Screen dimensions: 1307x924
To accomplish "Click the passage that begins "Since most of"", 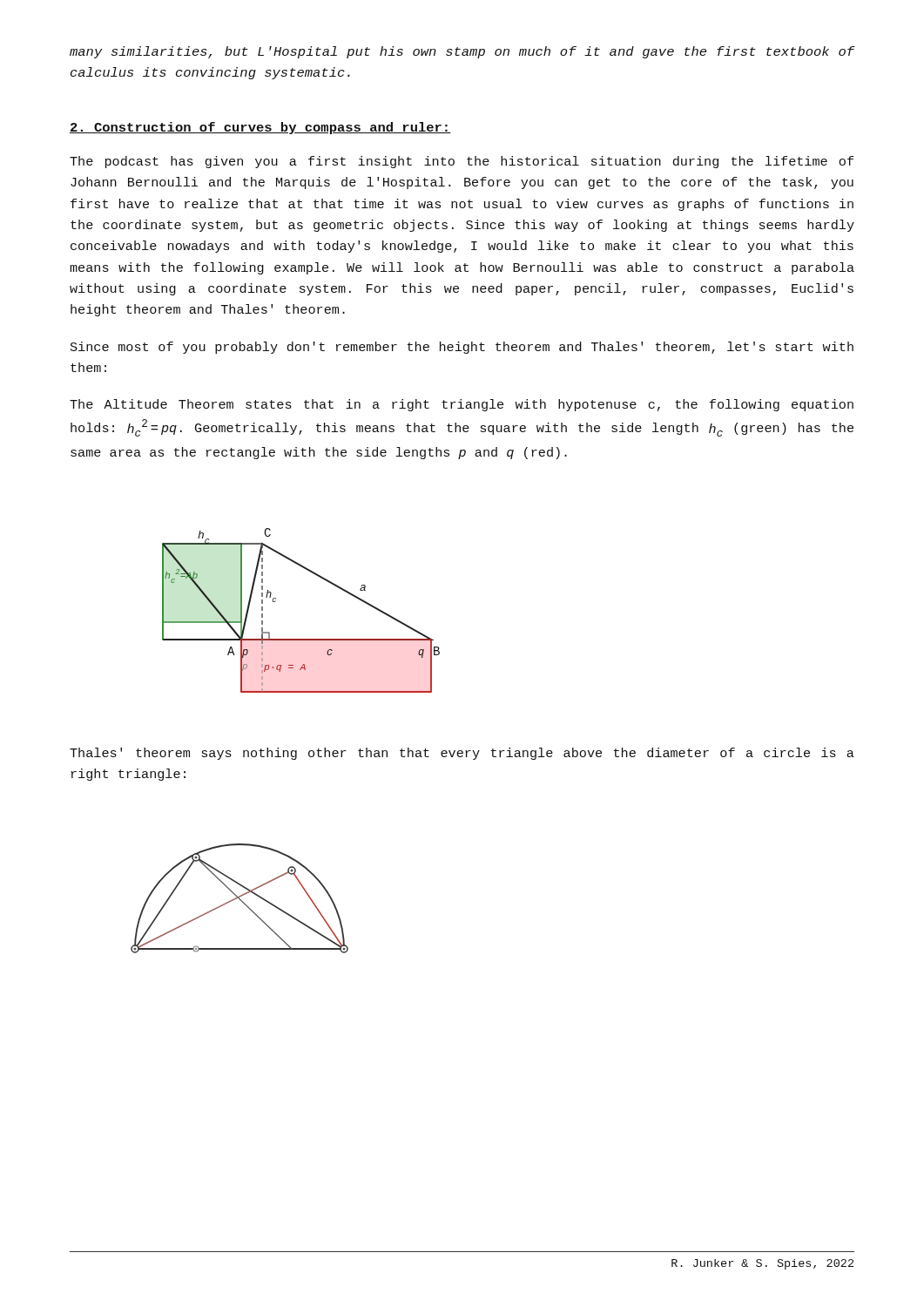I will click(x=462, y=358).
